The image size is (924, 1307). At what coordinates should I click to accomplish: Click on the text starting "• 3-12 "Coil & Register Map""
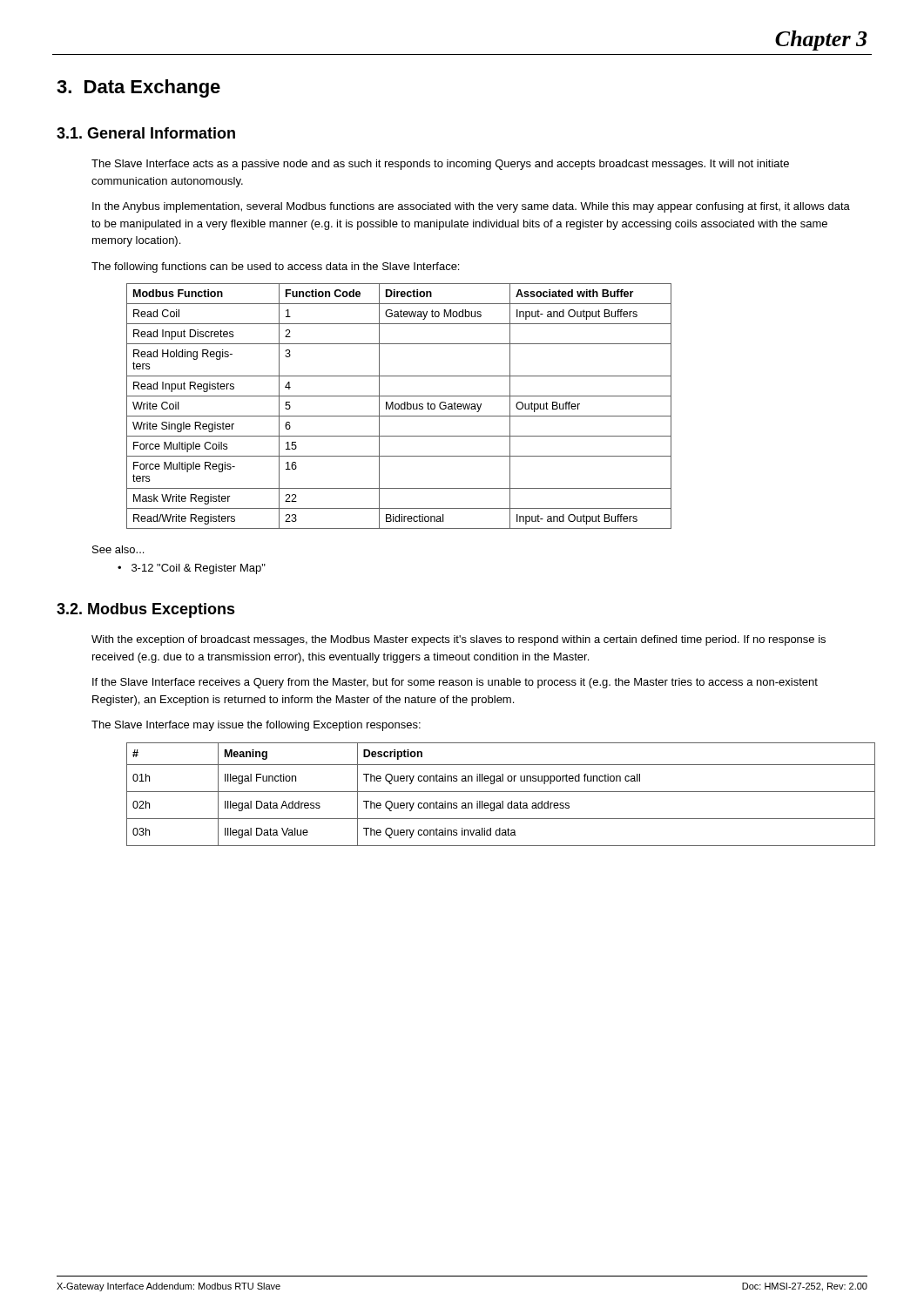tap(191, 568)
